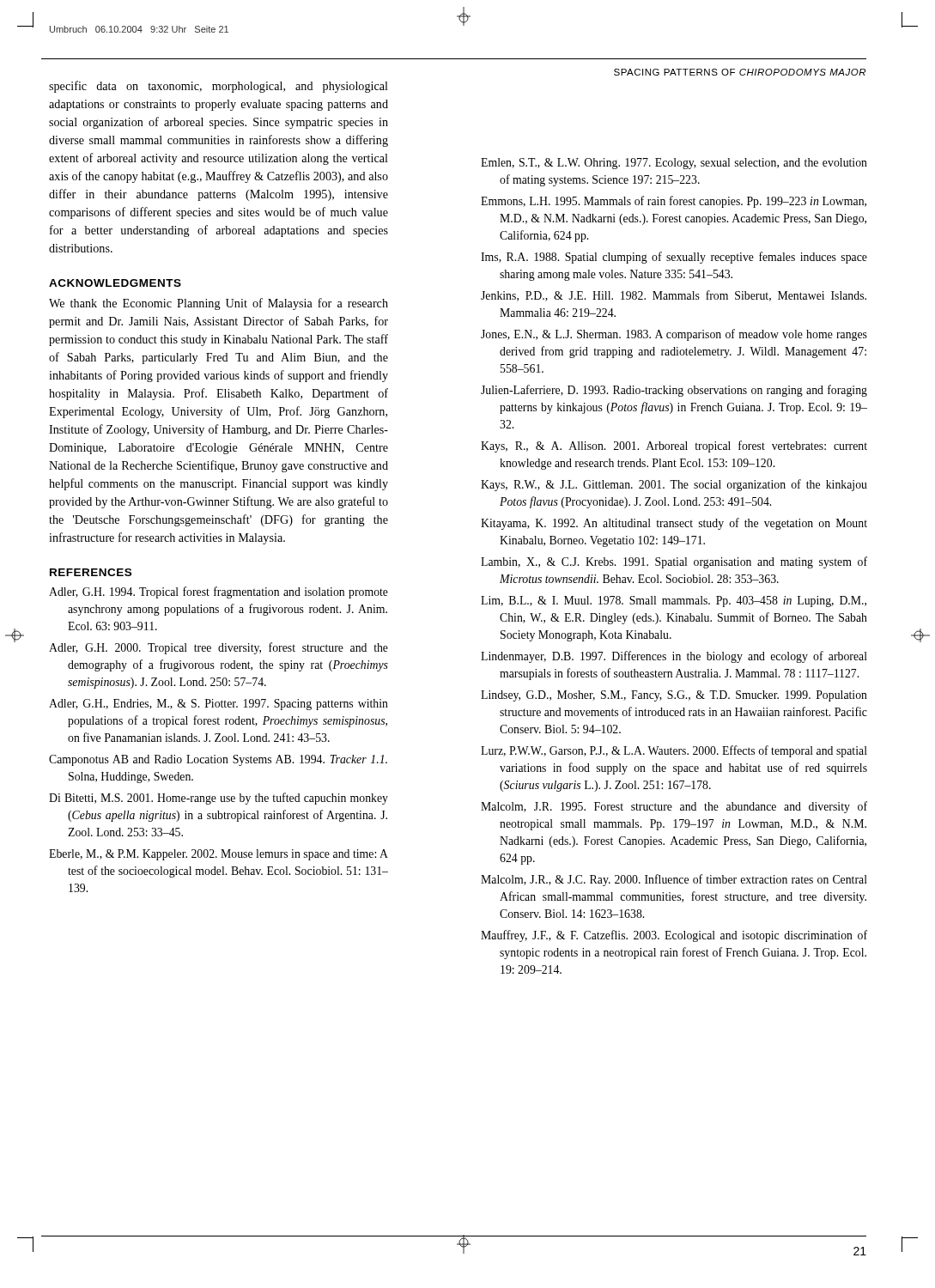Select the text block with the text "We thank the Economic Planning Unit of Malaysia"
The width and height of the screenshot is (935, 1288).
219,421
